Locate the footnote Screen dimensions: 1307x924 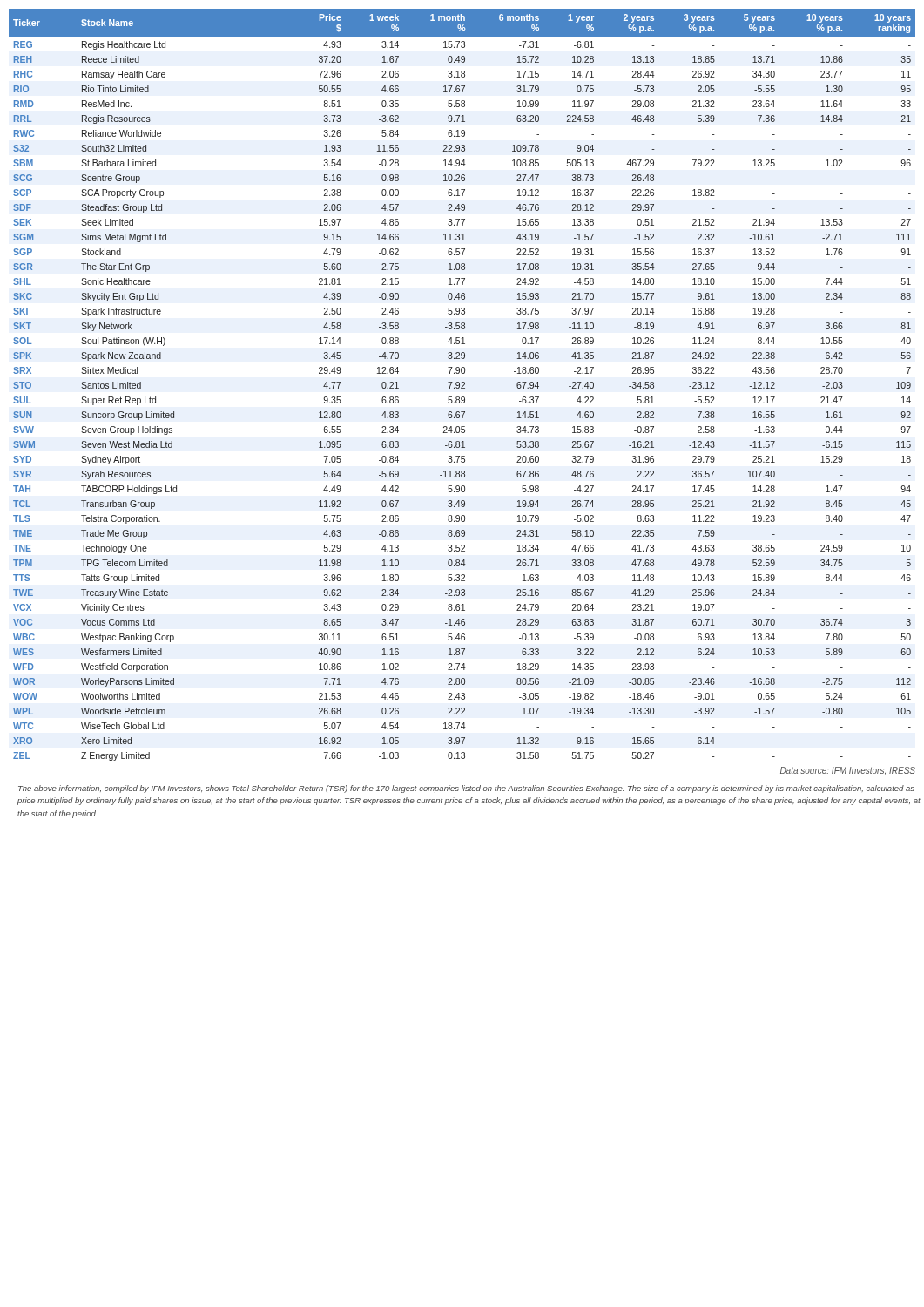pyautogui.click(x=848, y=771)
